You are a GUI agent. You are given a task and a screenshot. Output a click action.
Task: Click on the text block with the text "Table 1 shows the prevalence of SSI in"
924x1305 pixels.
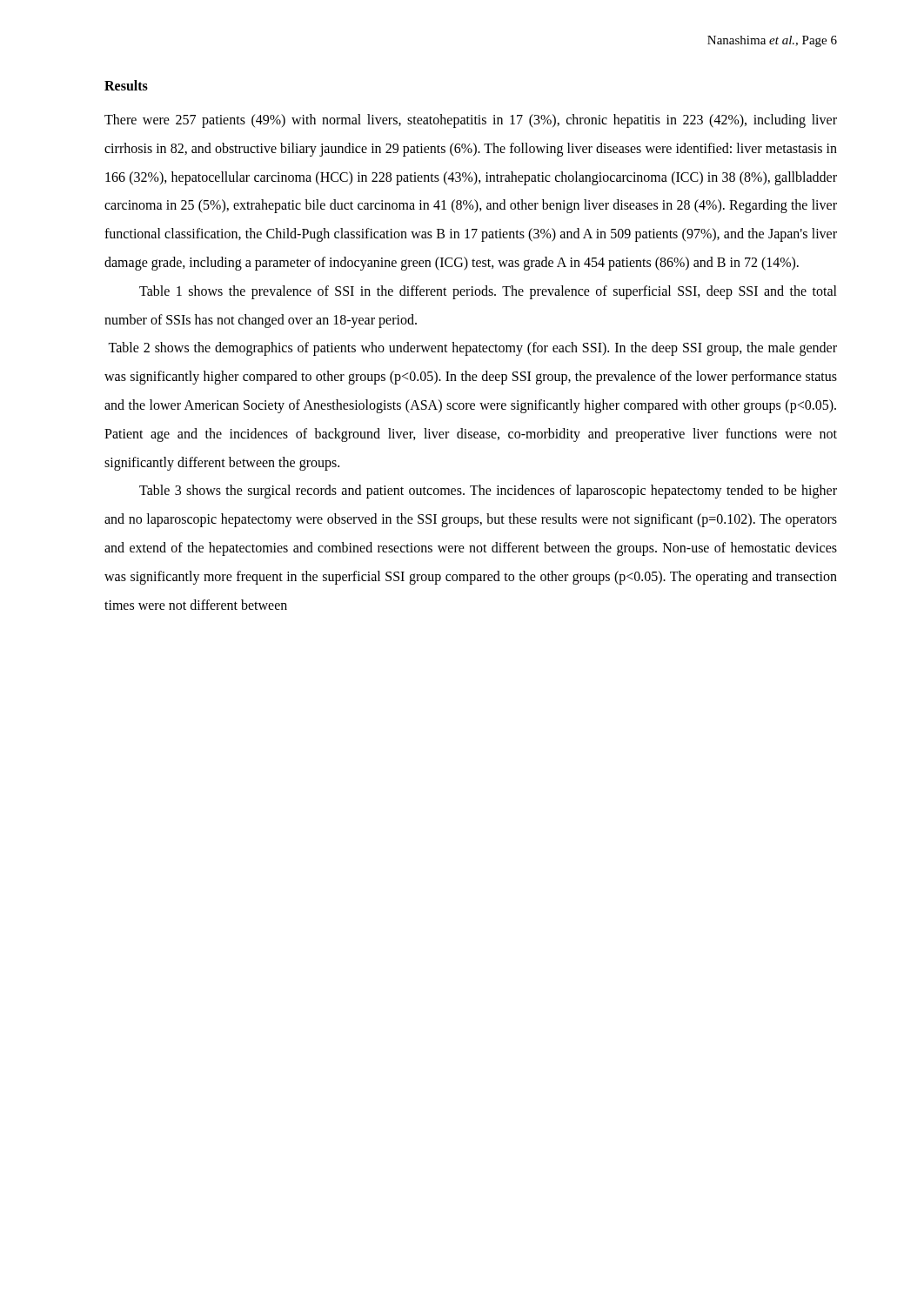pyautogui.click(x=471, y=305)
